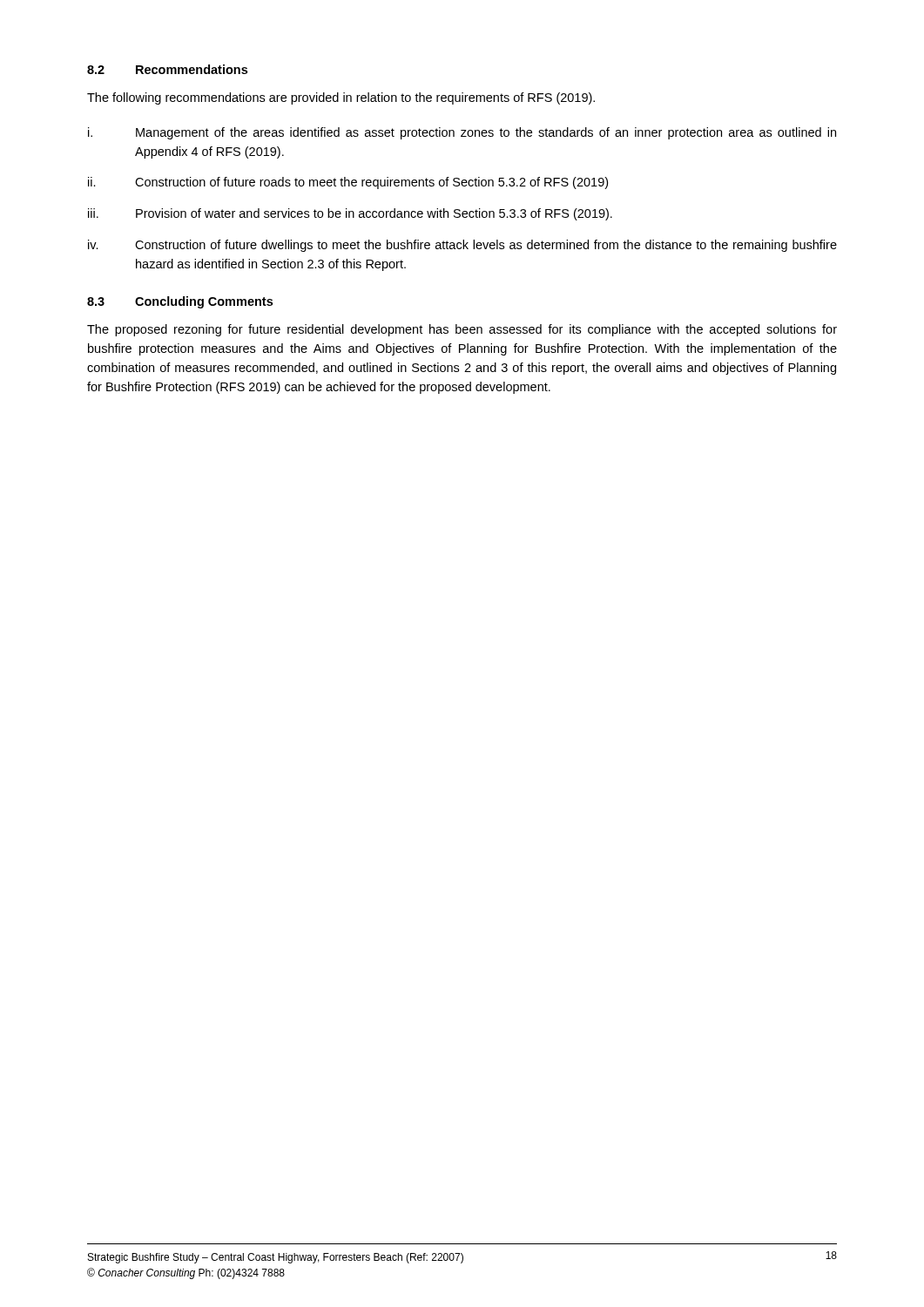Click on the list item with the text "ii. Construction of"

click(x=462, y=183)
